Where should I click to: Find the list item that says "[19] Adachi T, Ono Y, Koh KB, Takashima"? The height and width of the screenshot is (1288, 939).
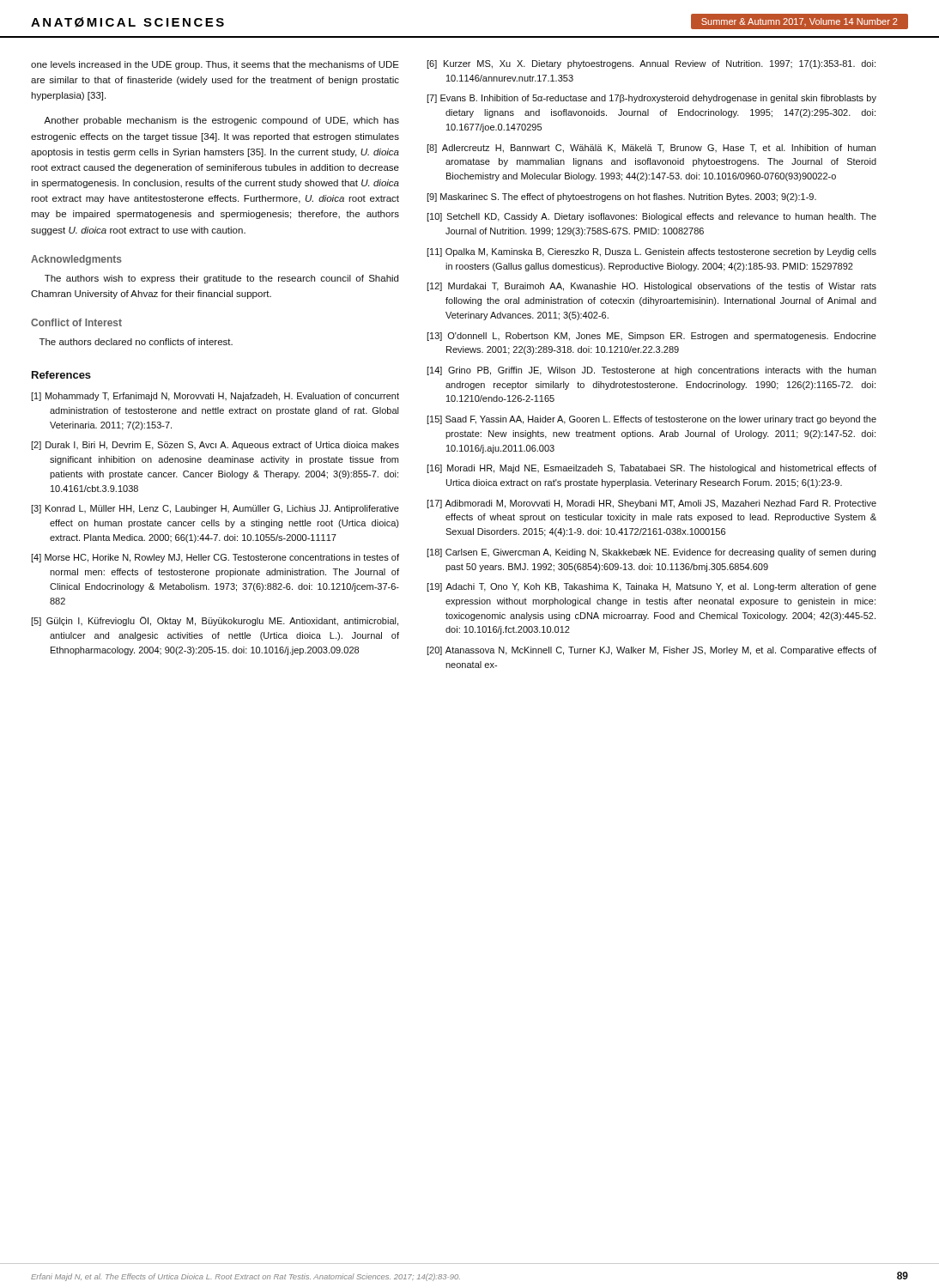click(651, 608)
